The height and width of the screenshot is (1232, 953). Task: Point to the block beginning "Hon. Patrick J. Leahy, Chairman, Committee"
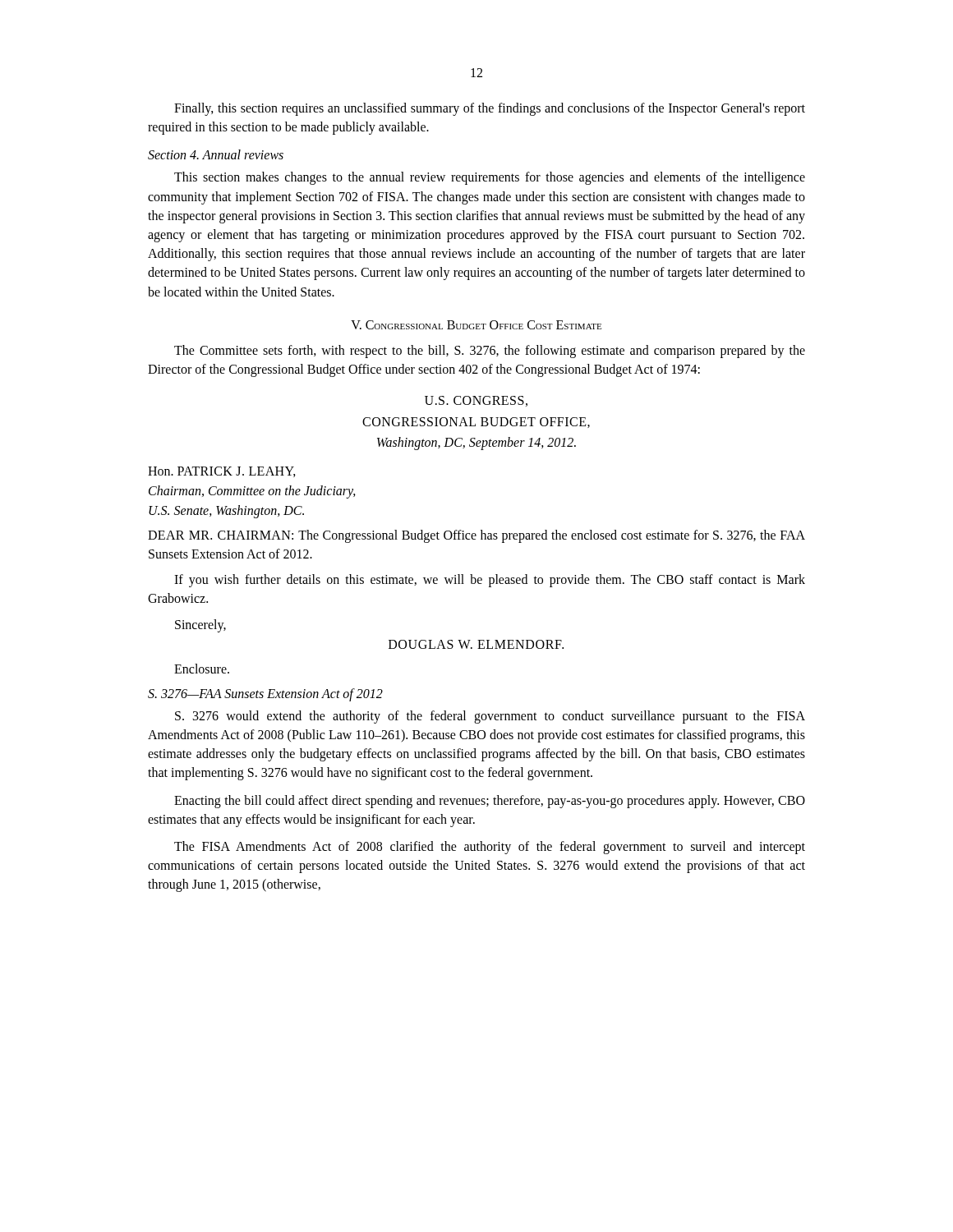252,491
